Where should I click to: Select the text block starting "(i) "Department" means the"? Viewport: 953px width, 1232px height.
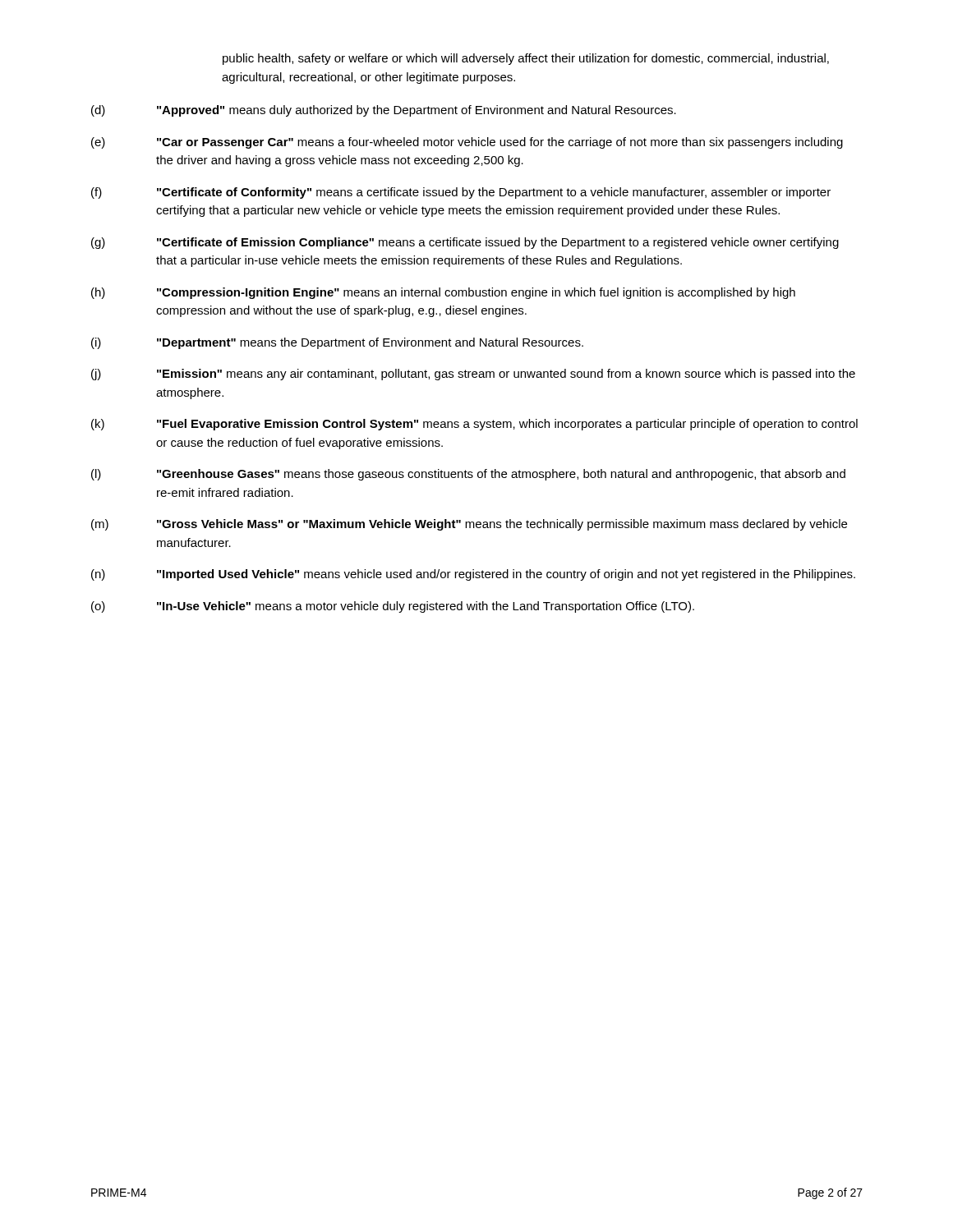tap(476, 342)
